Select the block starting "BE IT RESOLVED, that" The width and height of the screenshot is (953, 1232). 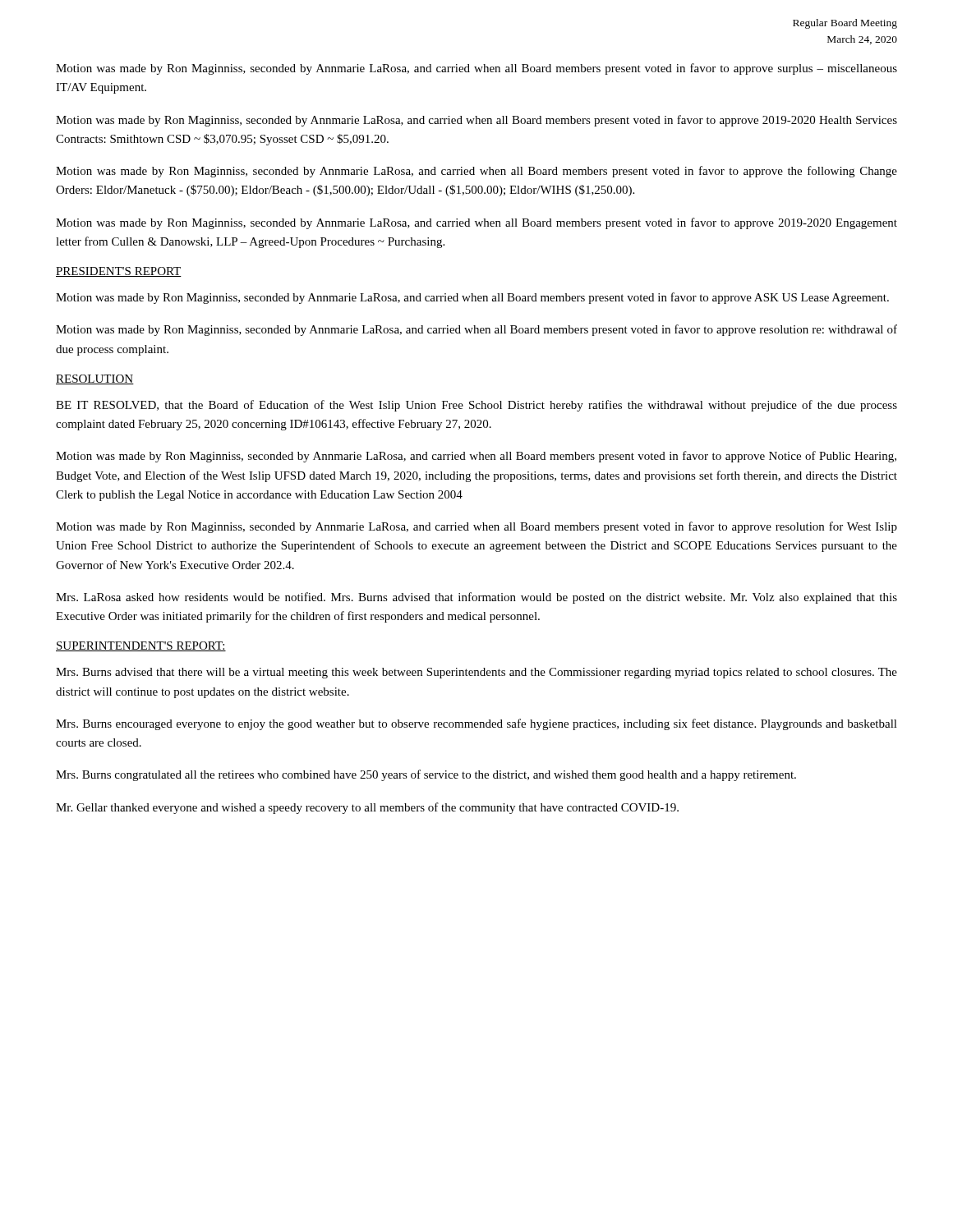coord(476,414)
